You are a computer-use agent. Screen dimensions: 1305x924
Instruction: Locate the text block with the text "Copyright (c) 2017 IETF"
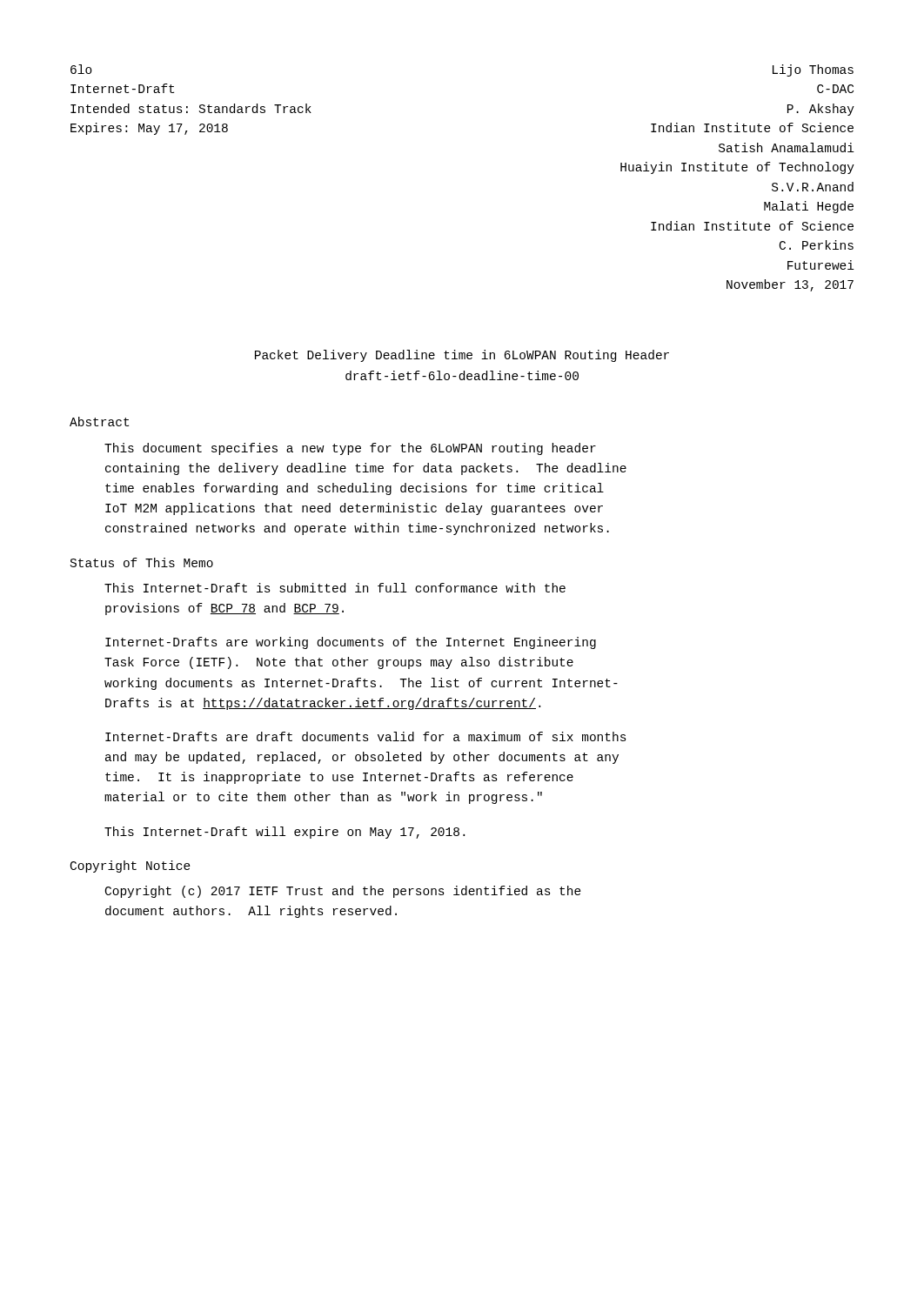[343, 902]
